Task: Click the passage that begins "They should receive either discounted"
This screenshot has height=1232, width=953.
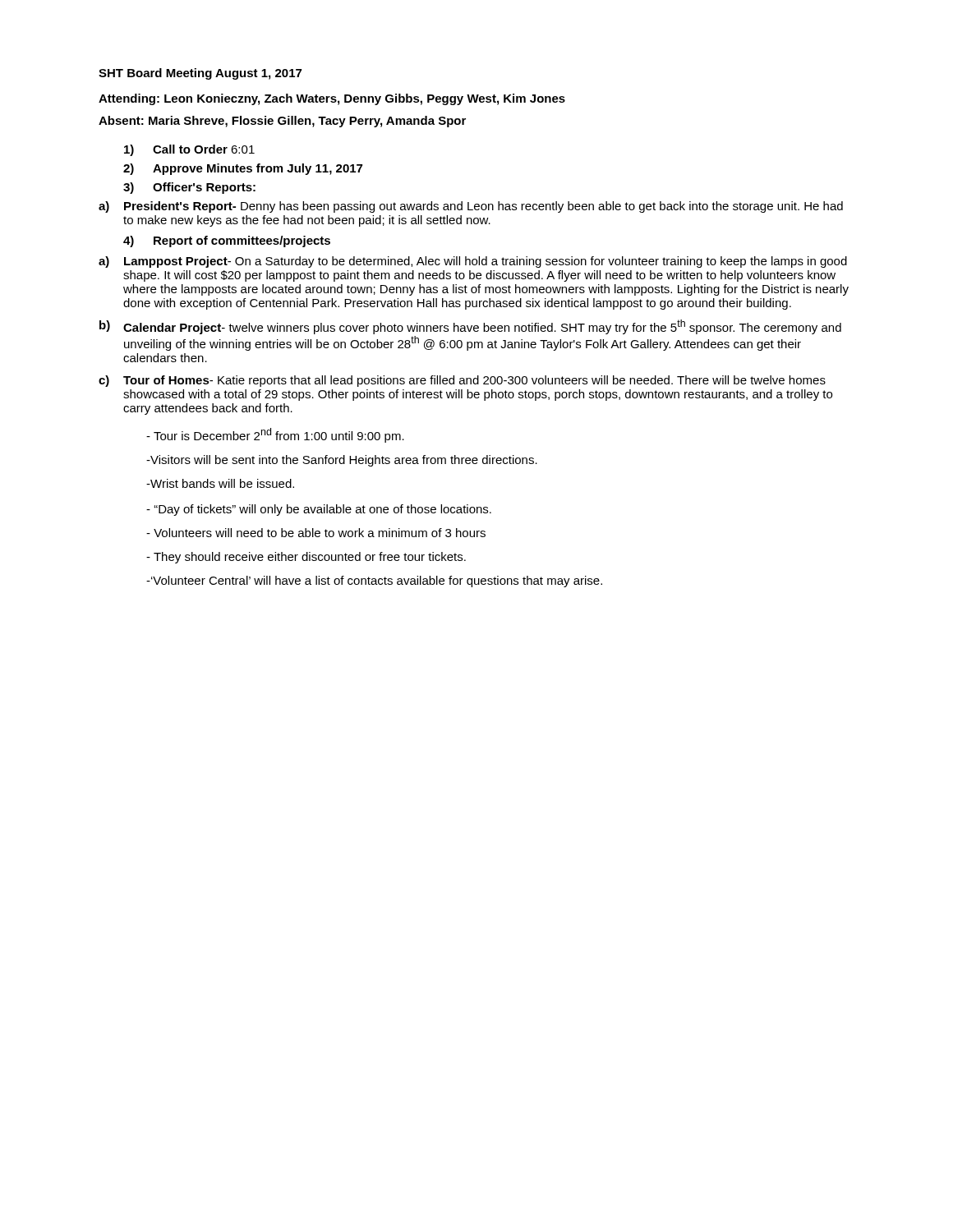Action: [306, 558]
